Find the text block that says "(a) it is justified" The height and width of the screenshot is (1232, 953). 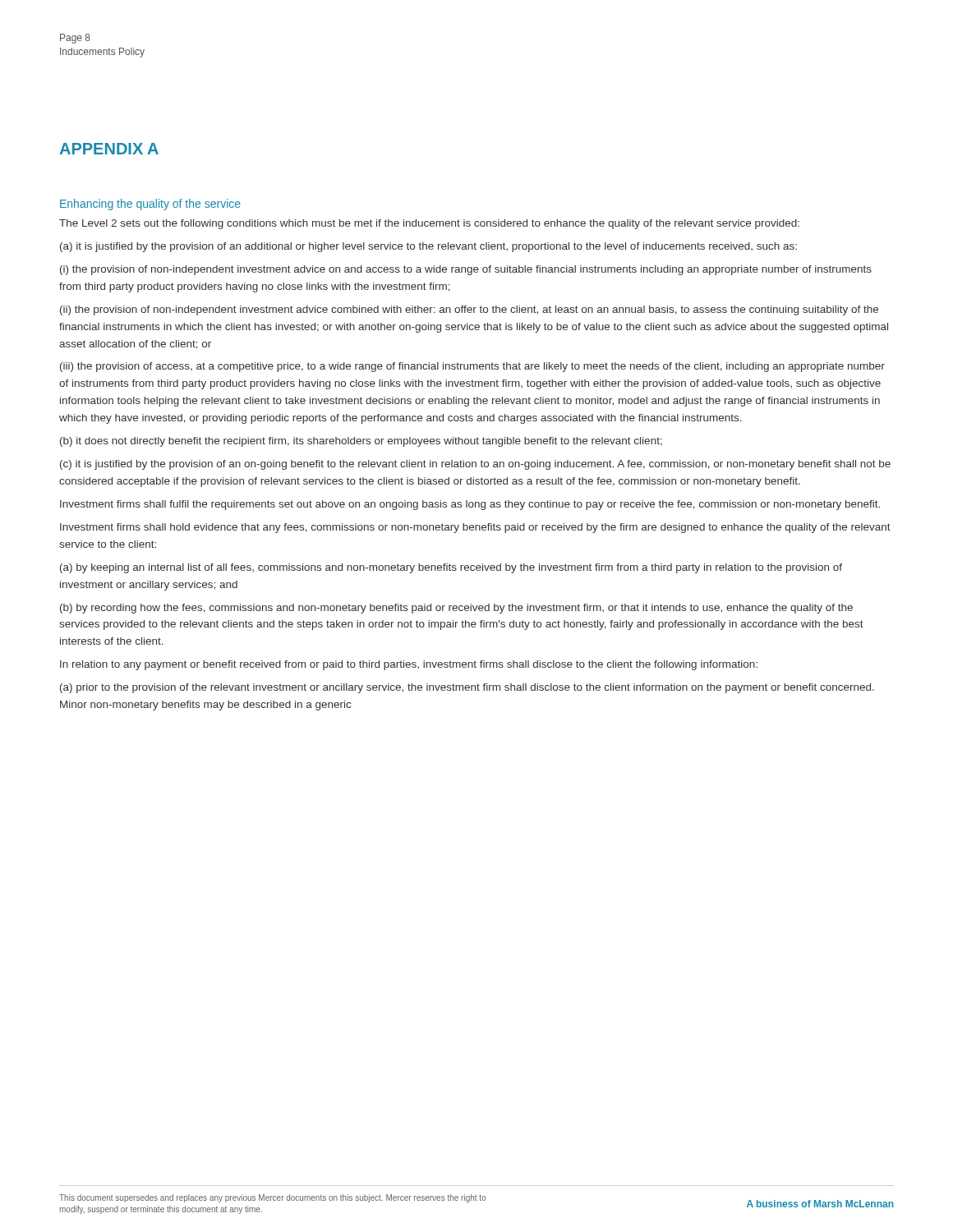(x=476, y=247)
